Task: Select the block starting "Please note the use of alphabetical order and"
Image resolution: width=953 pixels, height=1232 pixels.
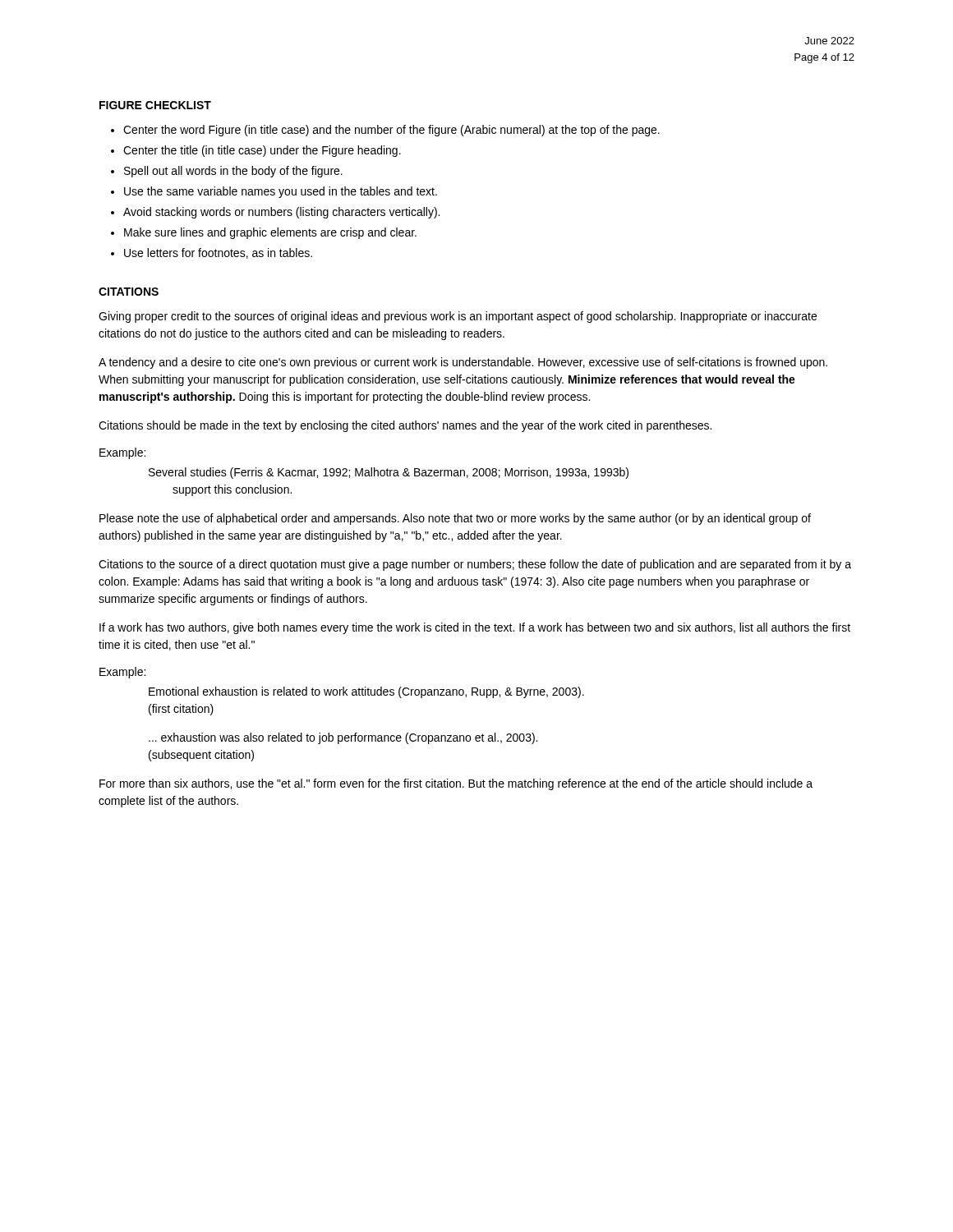Action: coord(455,527)
